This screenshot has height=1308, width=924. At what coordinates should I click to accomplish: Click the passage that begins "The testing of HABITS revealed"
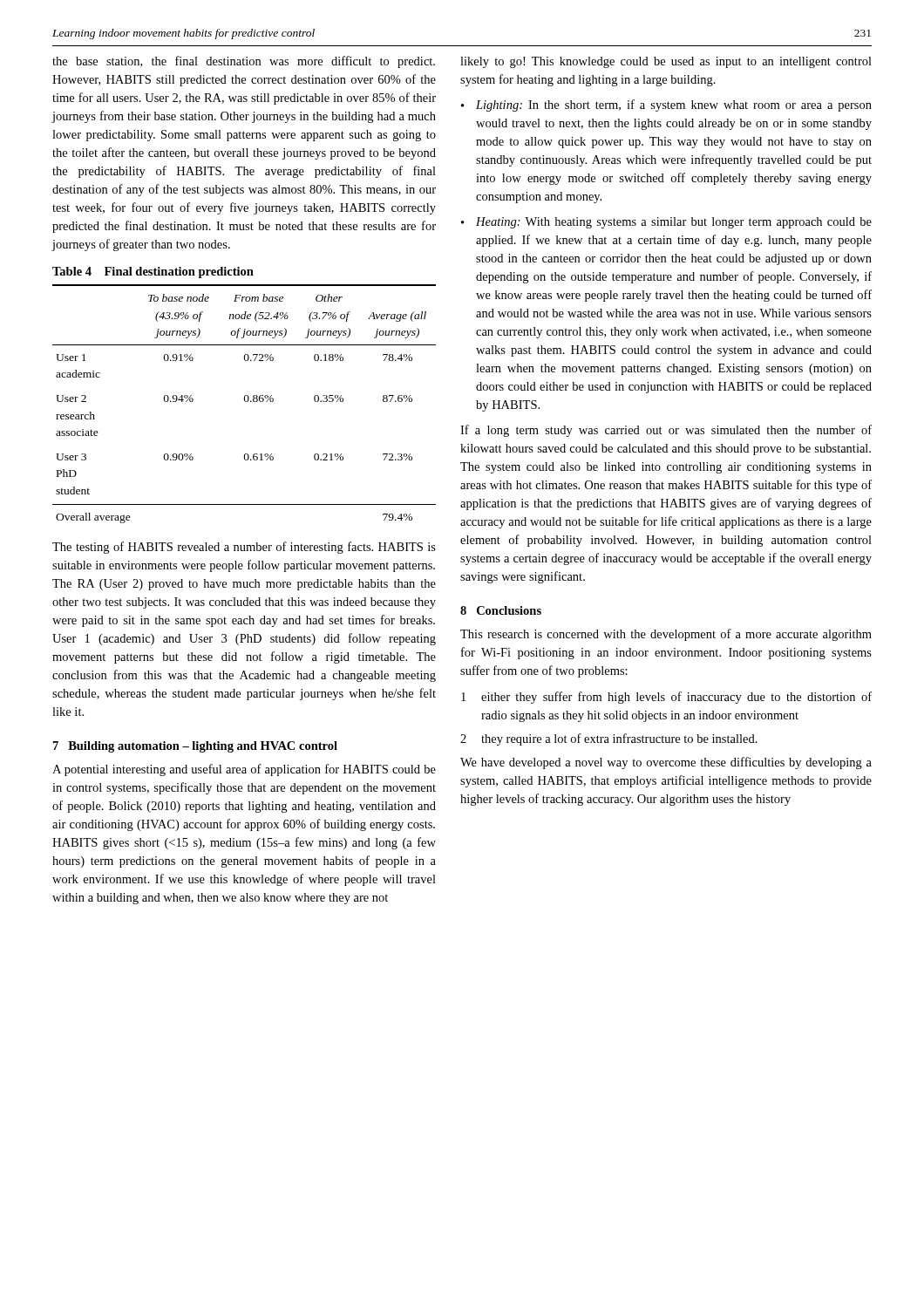pyautogui.click(x=244, y=630)
